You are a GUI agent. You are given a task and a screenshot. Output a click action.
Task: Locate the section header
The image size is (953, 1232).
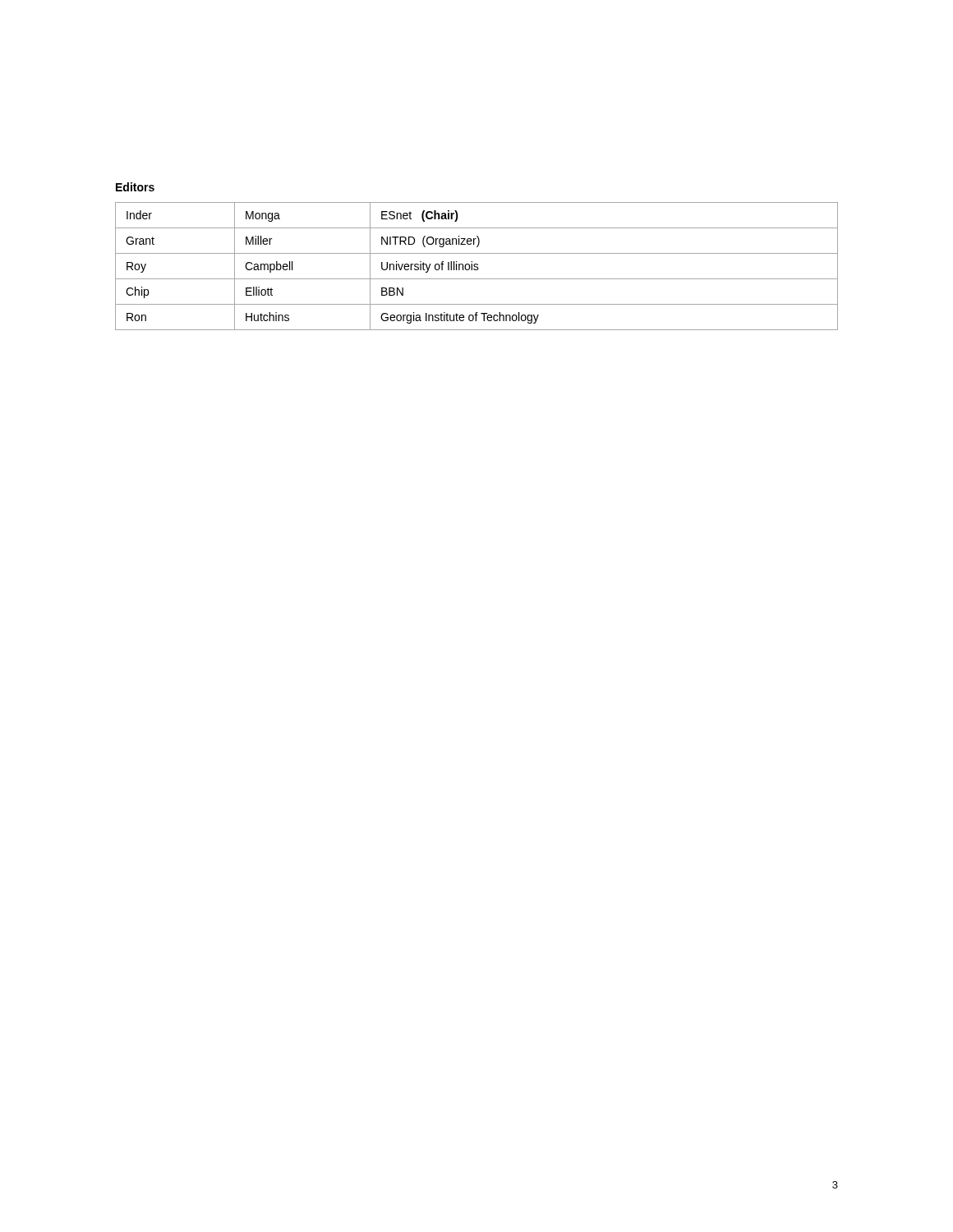(135, 187)
